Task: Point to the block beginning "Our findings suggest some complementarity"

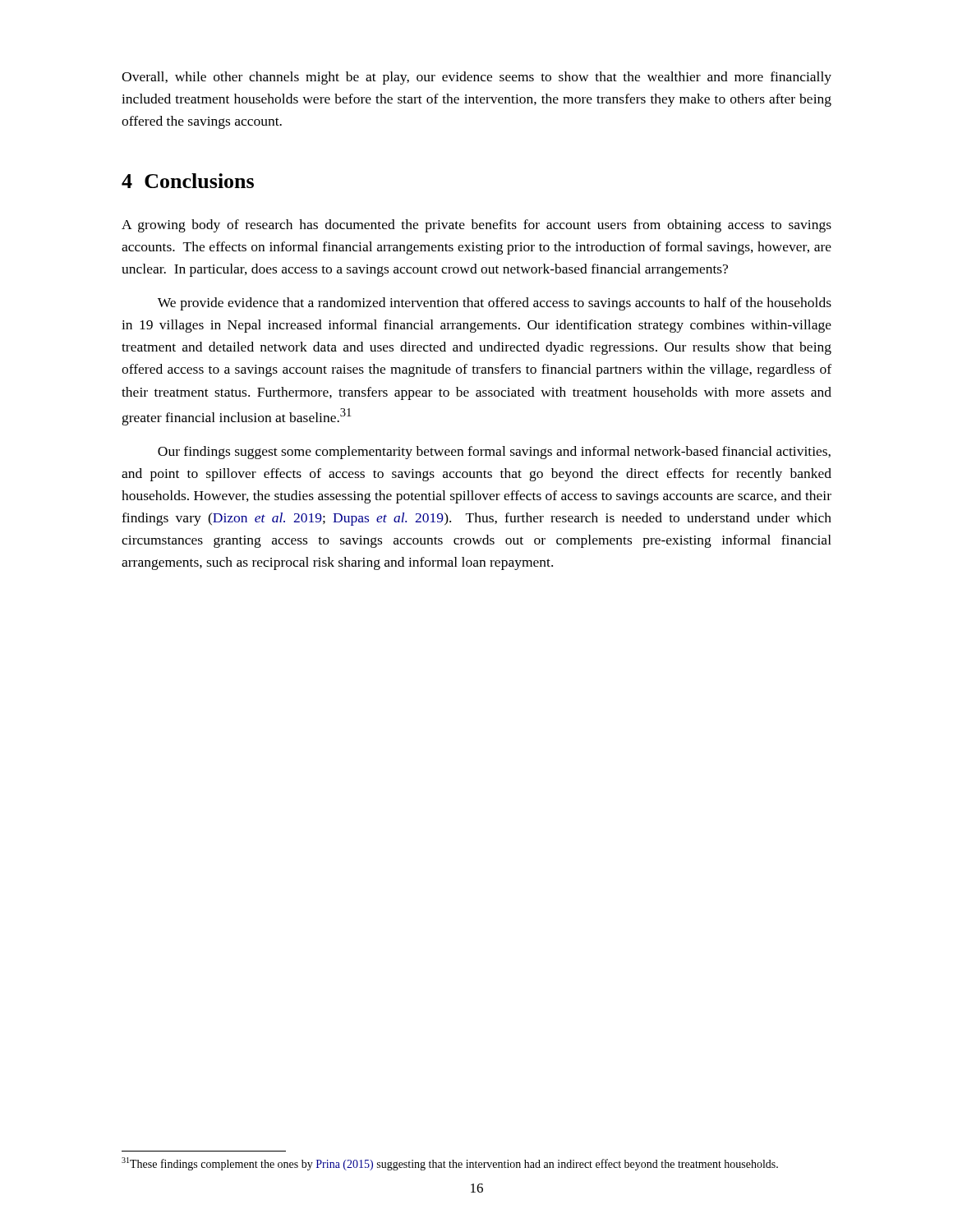Action: tap(476, 507)
